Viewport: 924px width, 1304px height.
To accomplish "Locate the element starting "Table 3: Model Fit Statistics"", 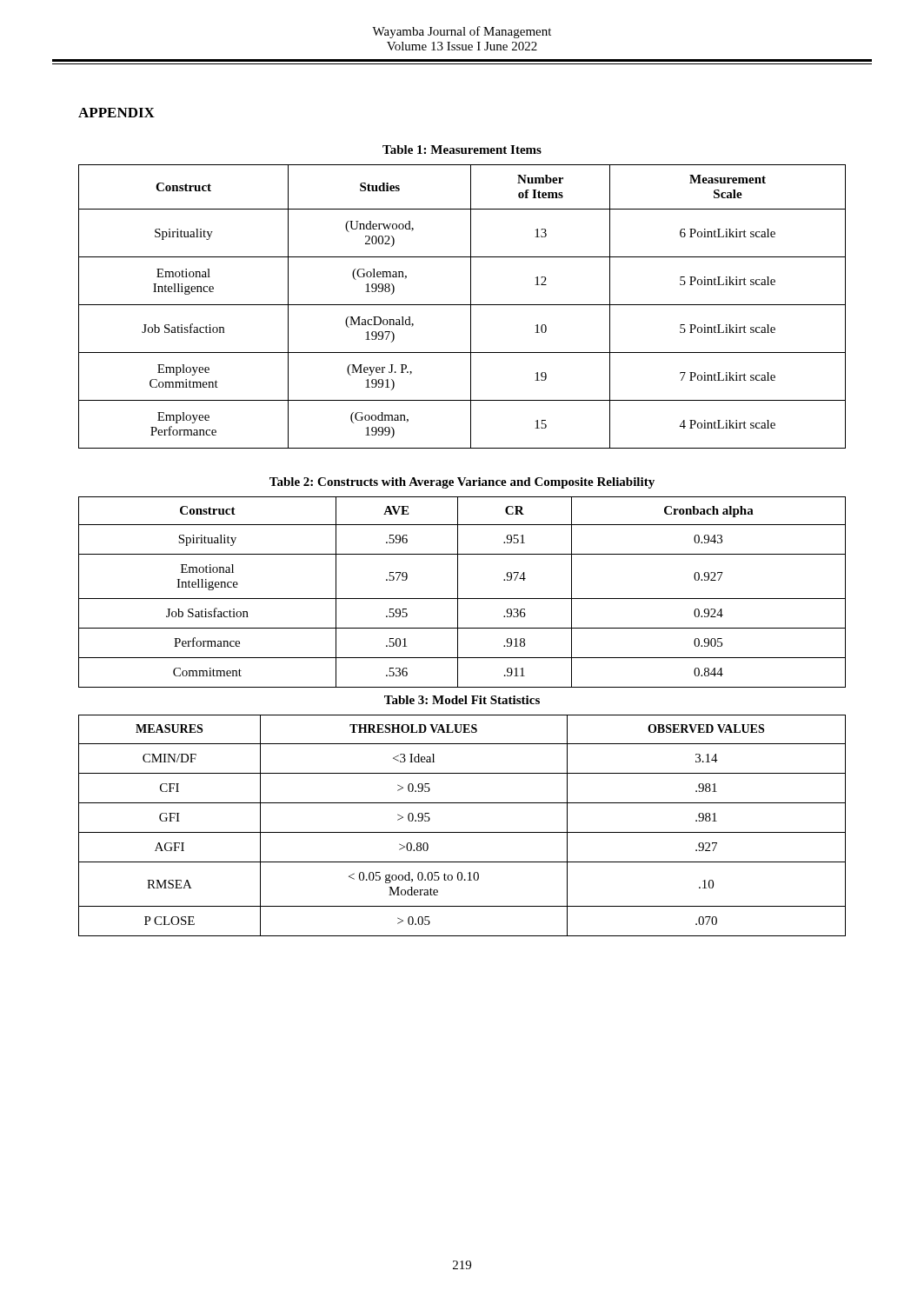I will (x=462, y=700).
